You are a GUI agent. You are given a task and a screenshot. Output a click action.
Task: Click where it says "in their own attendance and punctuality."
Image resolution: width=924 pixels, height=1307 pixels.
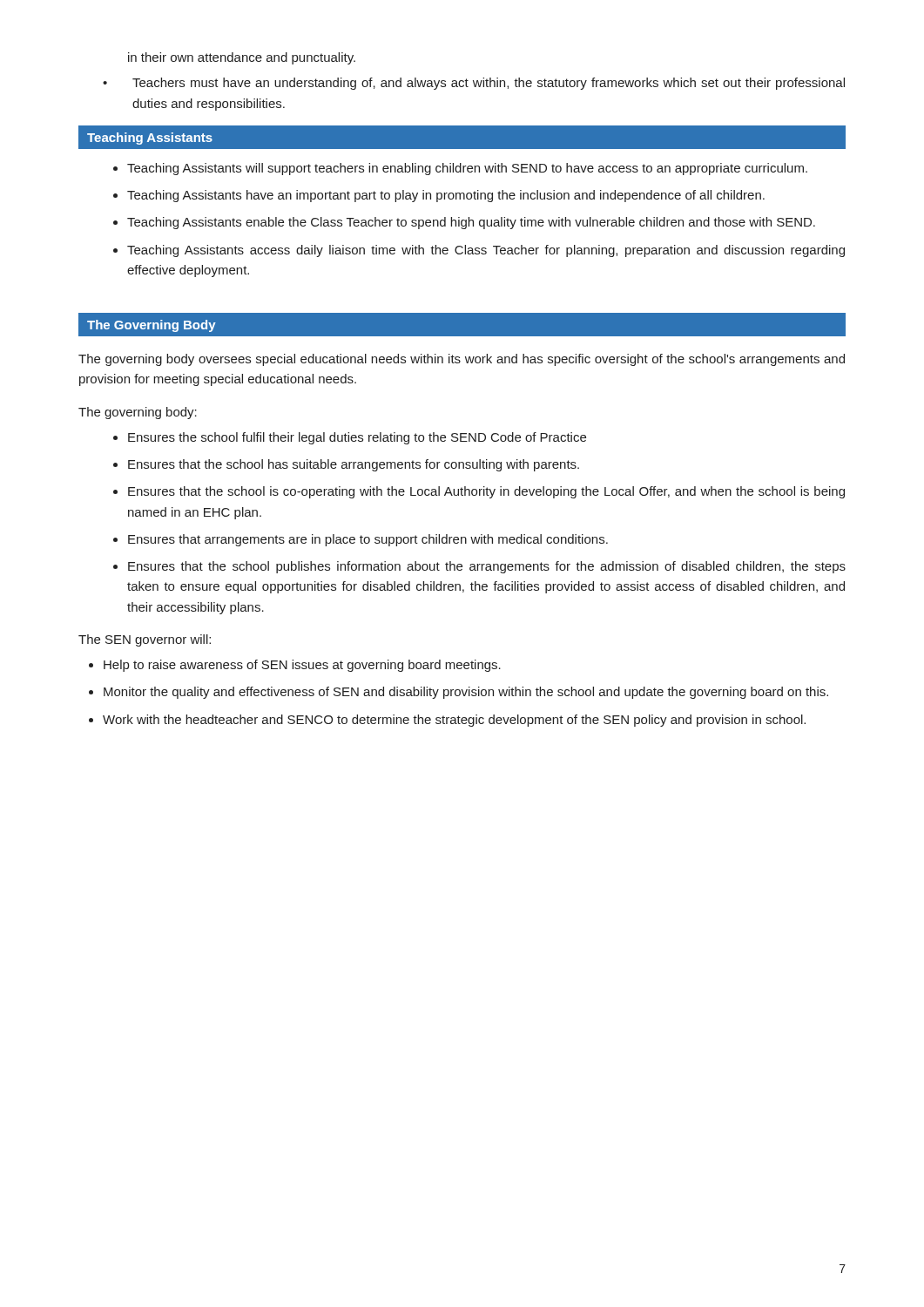[242, 57]
